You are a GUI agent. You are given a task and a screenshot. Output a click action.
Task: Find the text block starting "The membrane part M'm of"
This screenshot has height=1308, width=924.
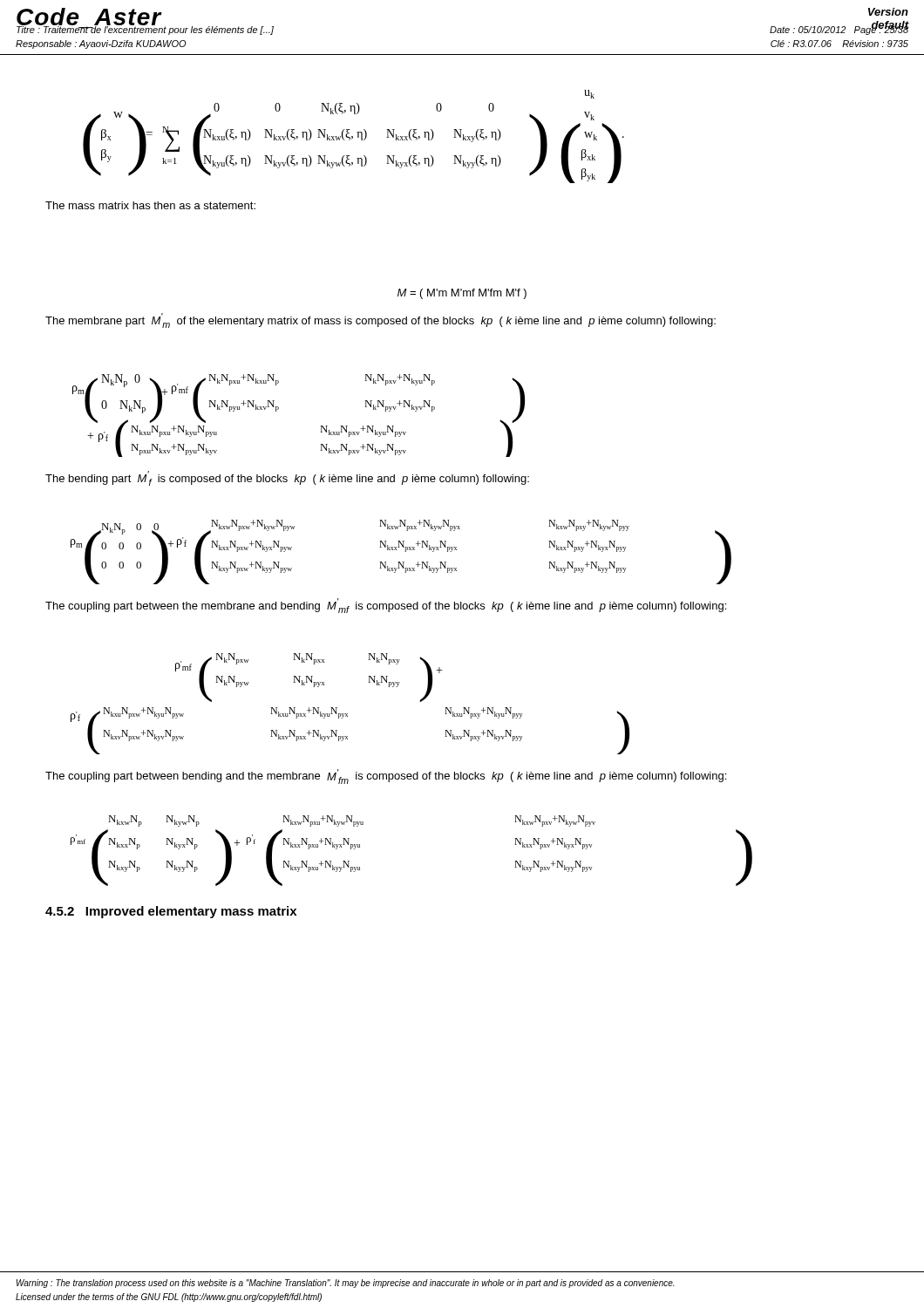pos(381,321)
